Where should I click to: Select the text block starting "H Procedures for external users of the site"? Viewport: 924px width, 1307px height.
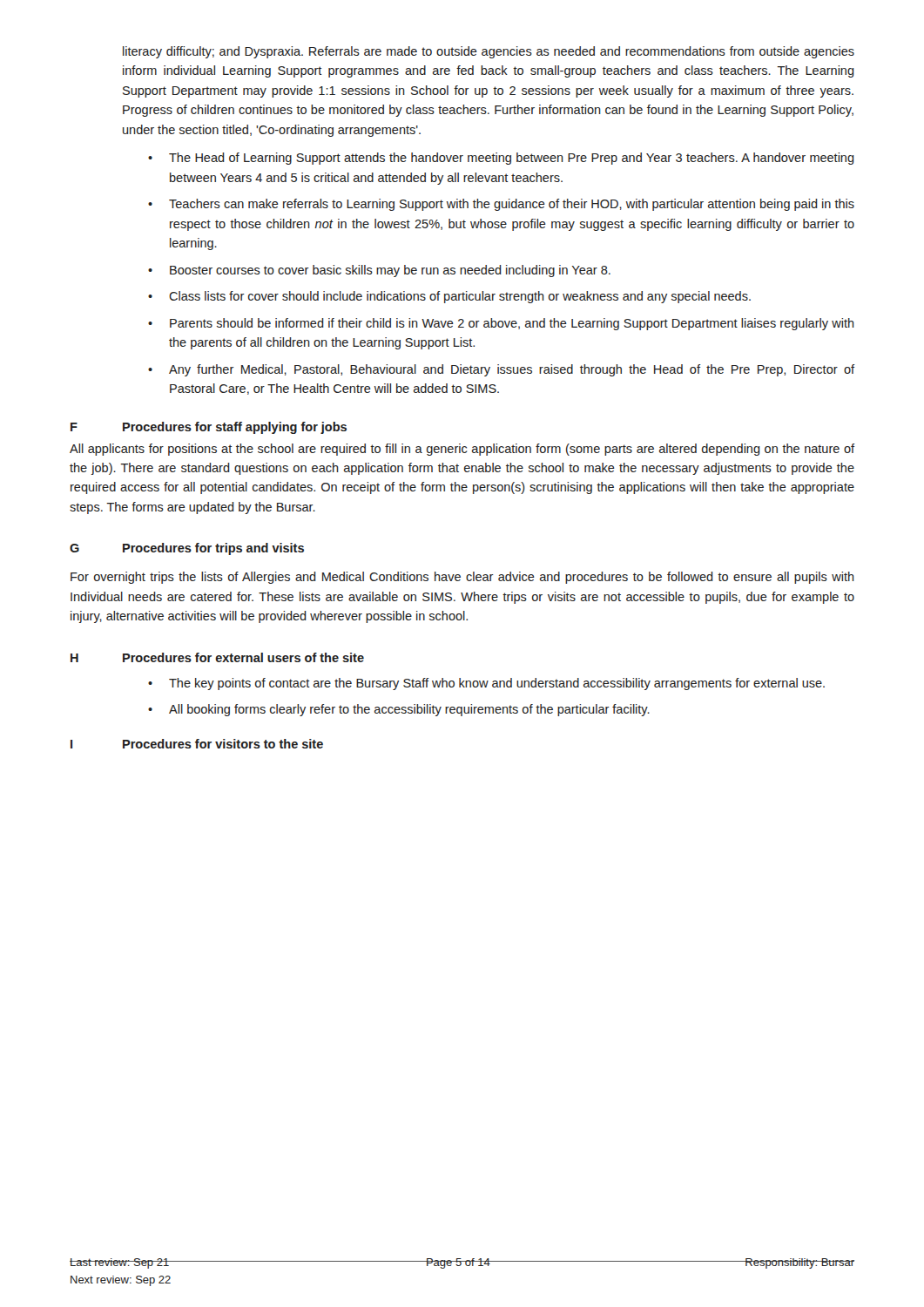click(217, 658)
